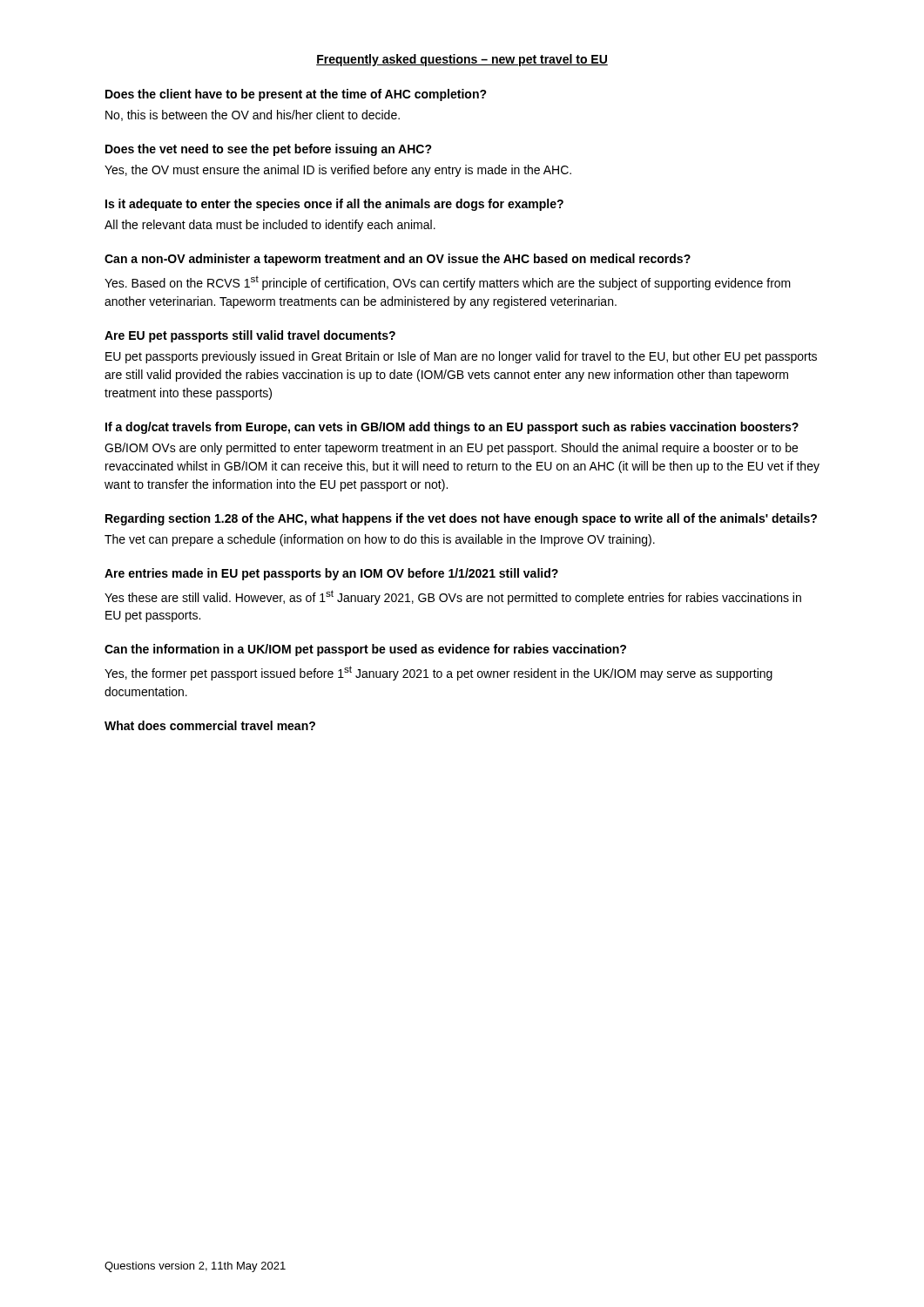Select the title containing "Frequently asked questions – new"

pyautogui.click(x=462, y=59)
